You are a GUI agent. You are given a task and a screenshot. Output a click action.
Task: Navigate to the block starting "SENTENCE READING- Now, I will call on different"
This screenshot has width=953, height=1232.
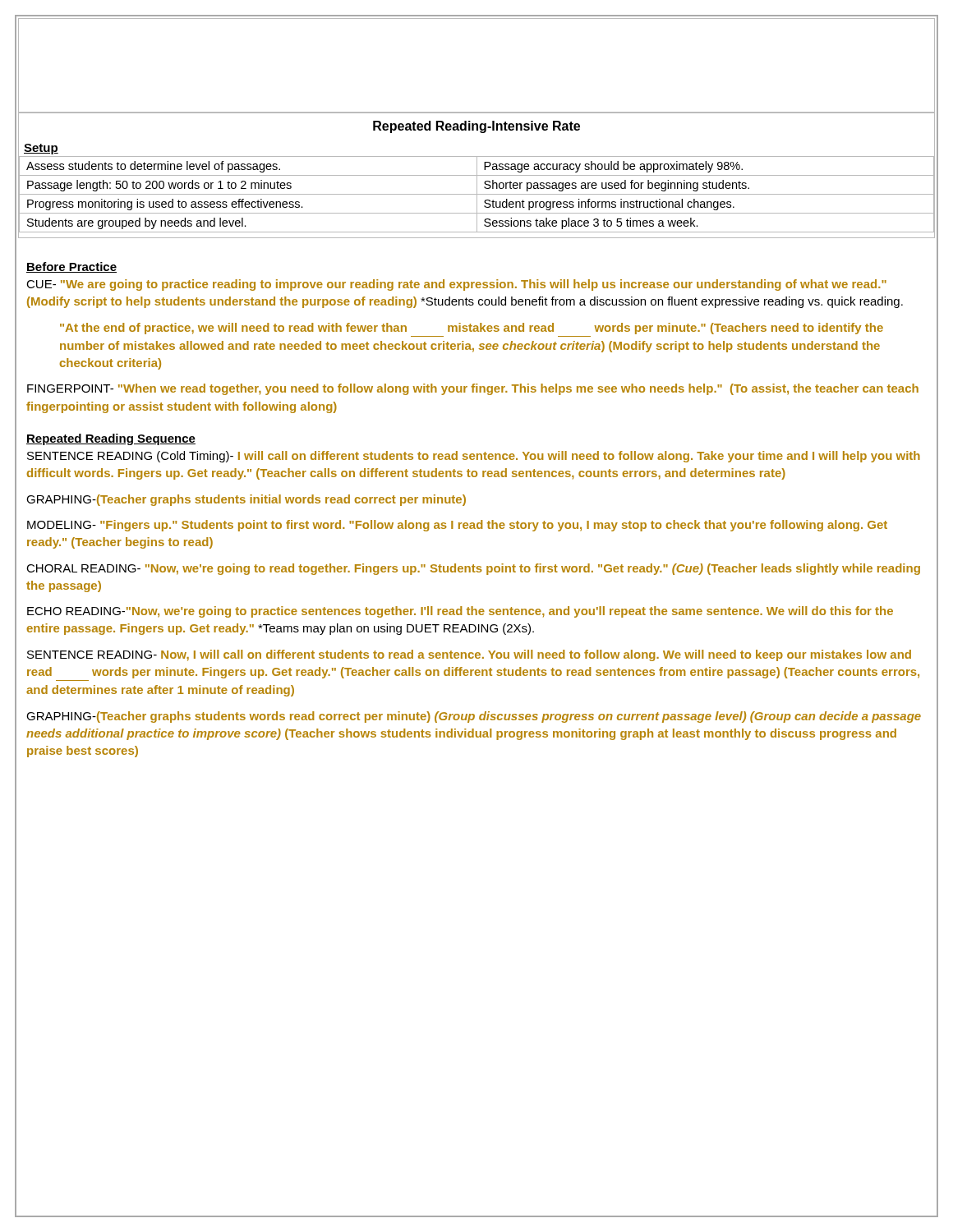[473, 672]
